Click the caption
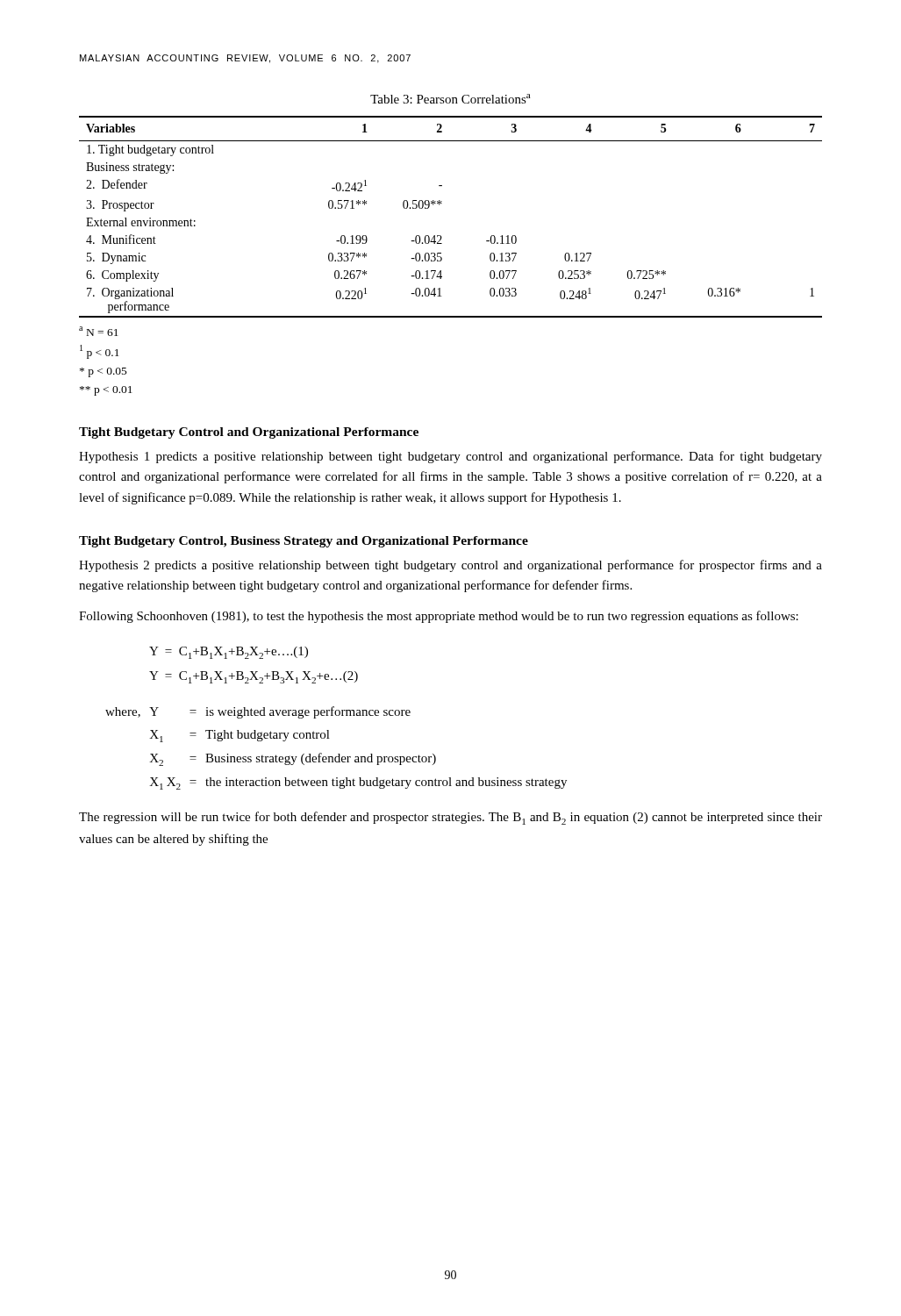 click(x=450, y=98)
